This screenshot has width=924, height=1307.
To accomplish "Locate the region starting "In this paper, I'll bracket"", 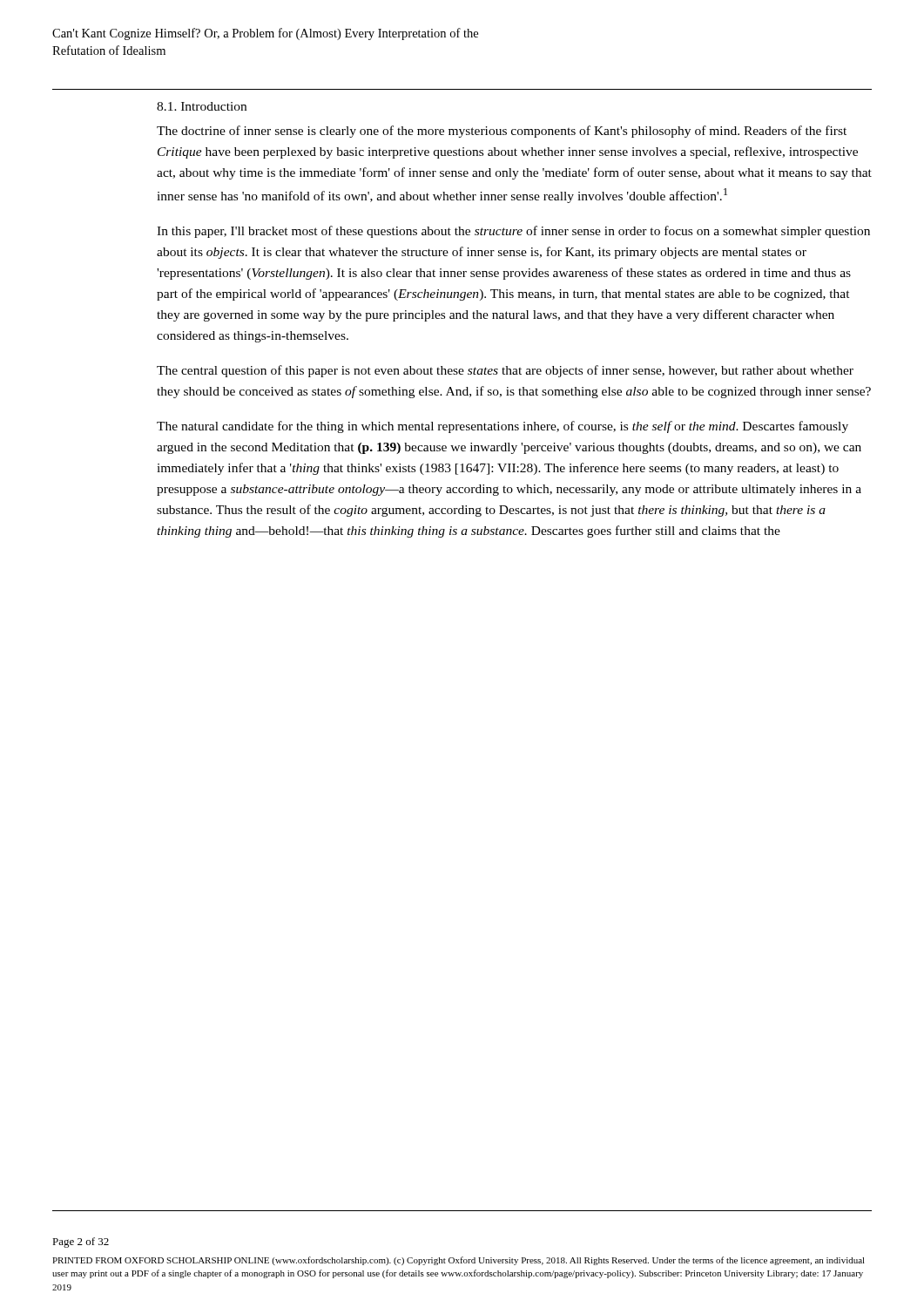I will pyautogui.click(x=514, y=283).
